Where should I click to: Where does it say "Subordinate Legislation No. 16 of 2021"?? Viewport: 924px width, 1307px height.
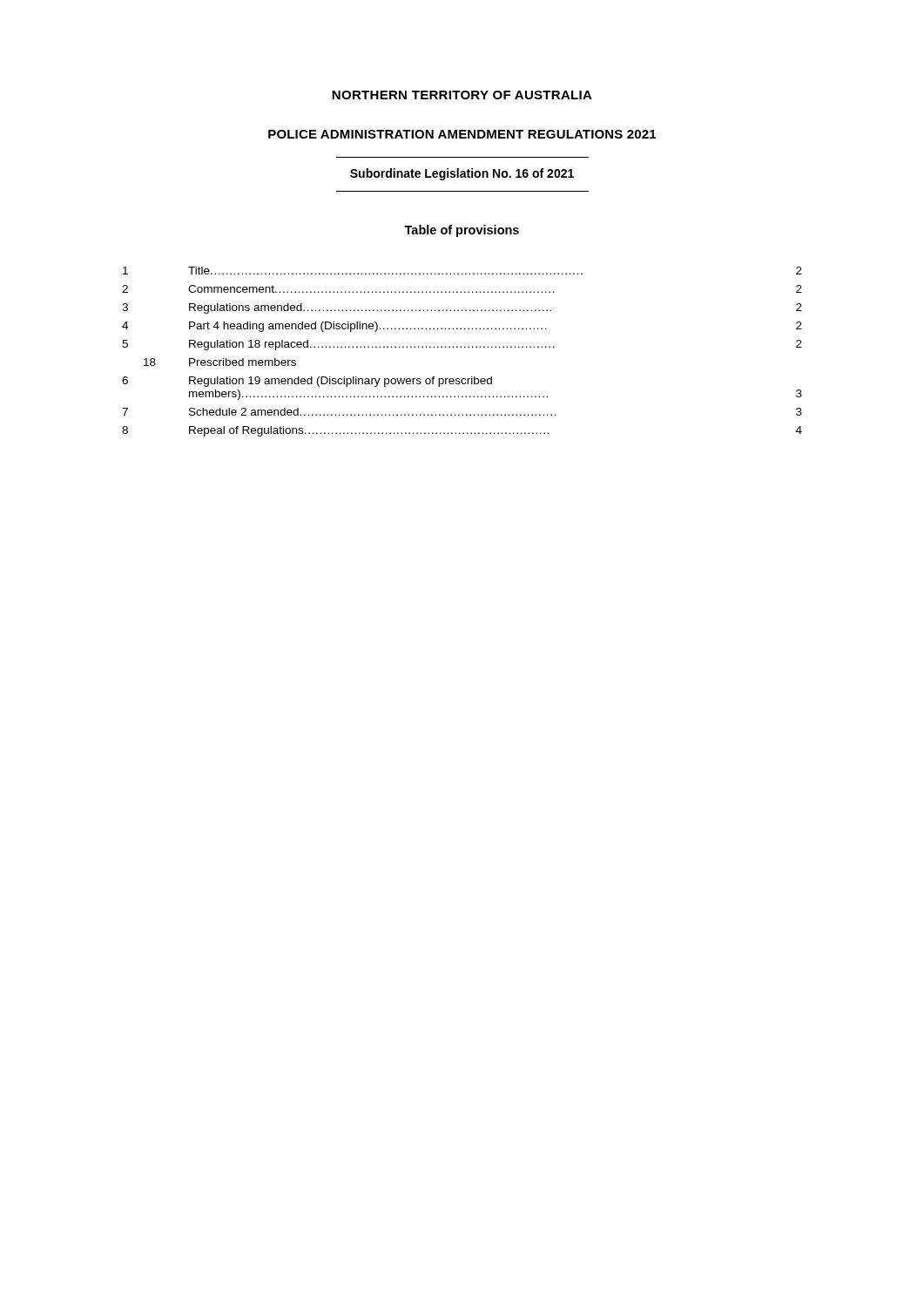click(462, 173)
